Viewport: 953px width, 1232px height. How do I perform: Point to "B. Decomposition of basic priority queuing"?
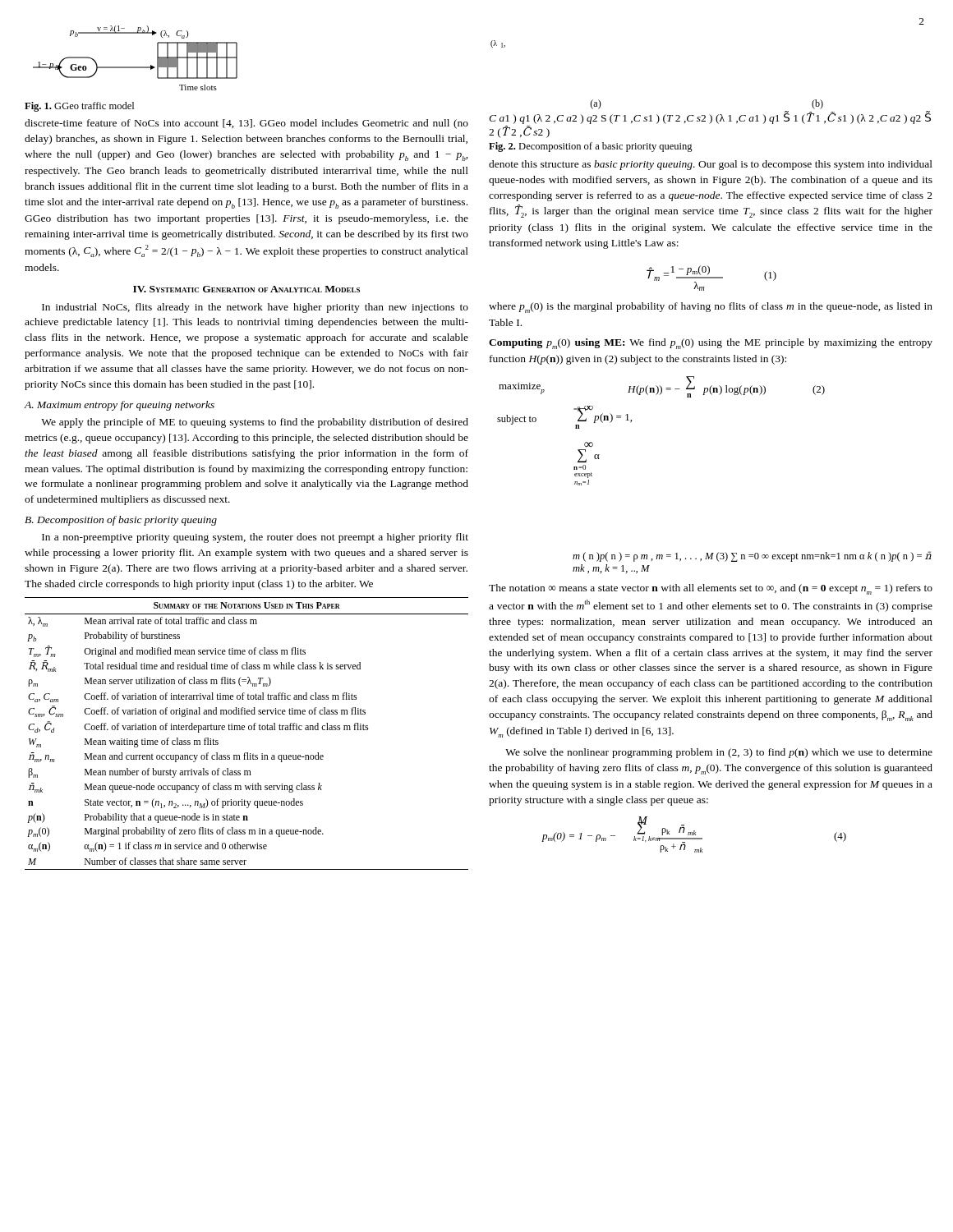[x=121, y=520]
